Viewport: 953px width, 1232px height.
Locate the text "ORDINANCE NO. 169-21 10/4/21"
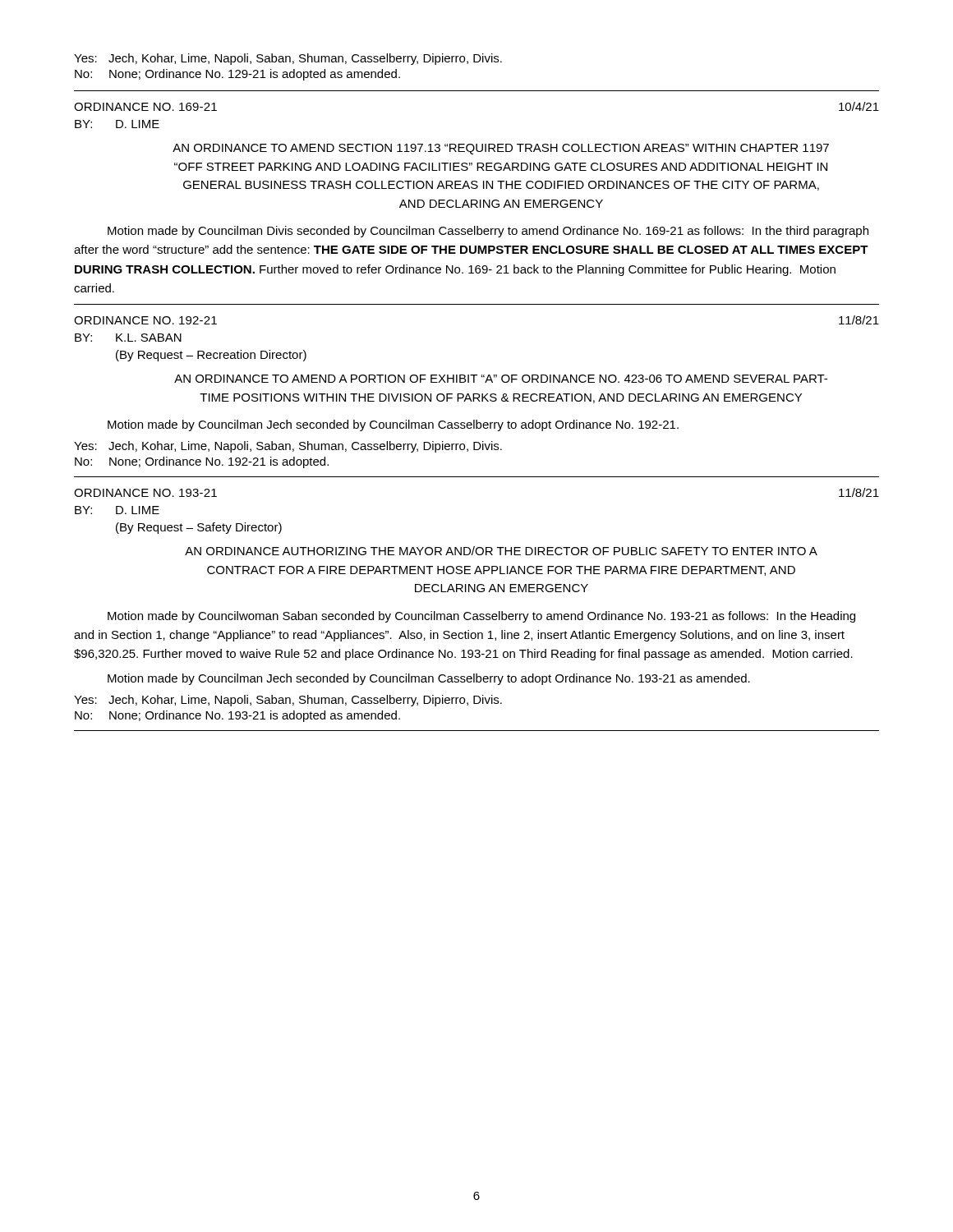(145, 106)
